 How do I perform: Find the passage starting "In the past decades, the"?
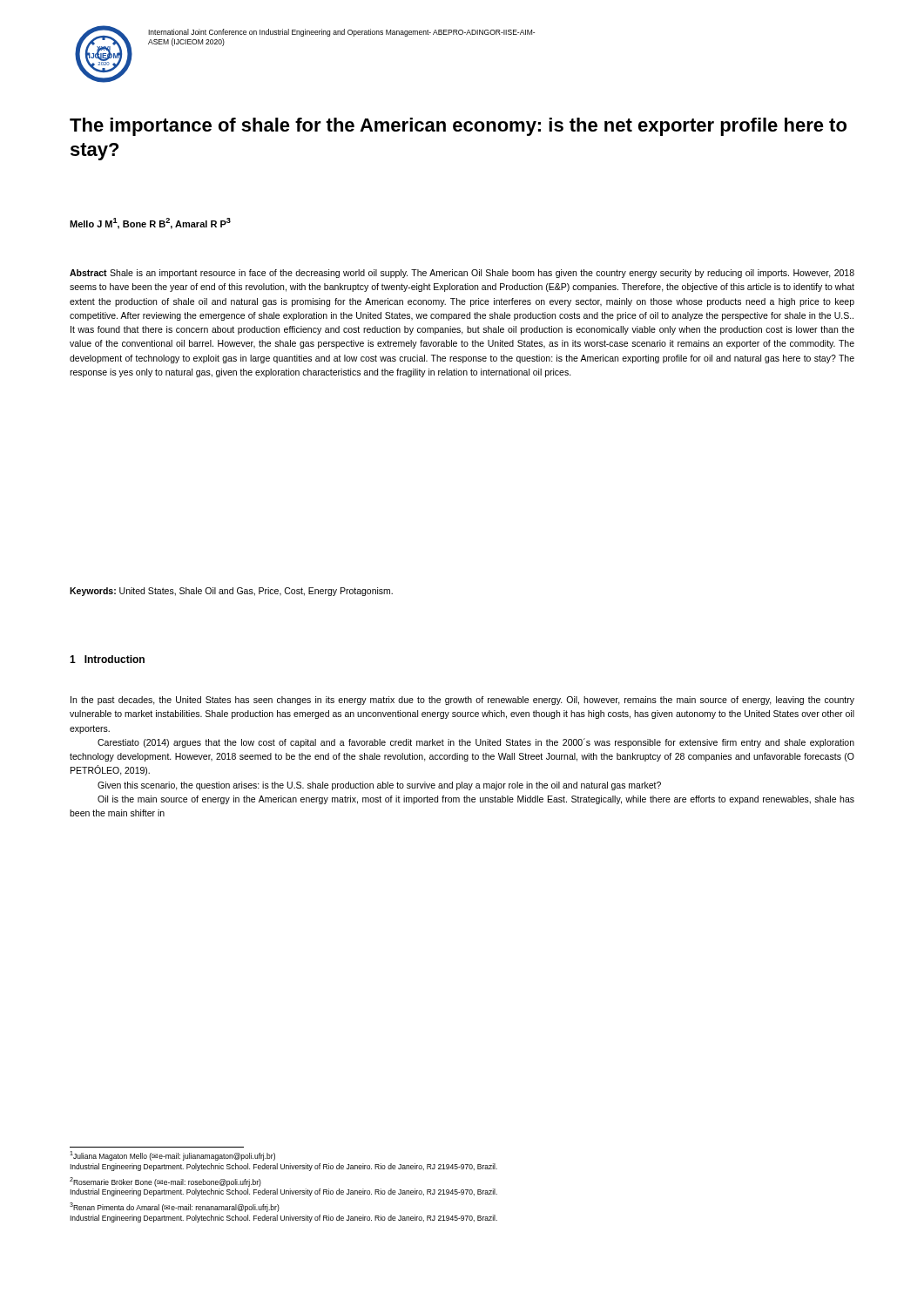pos(462,756)
